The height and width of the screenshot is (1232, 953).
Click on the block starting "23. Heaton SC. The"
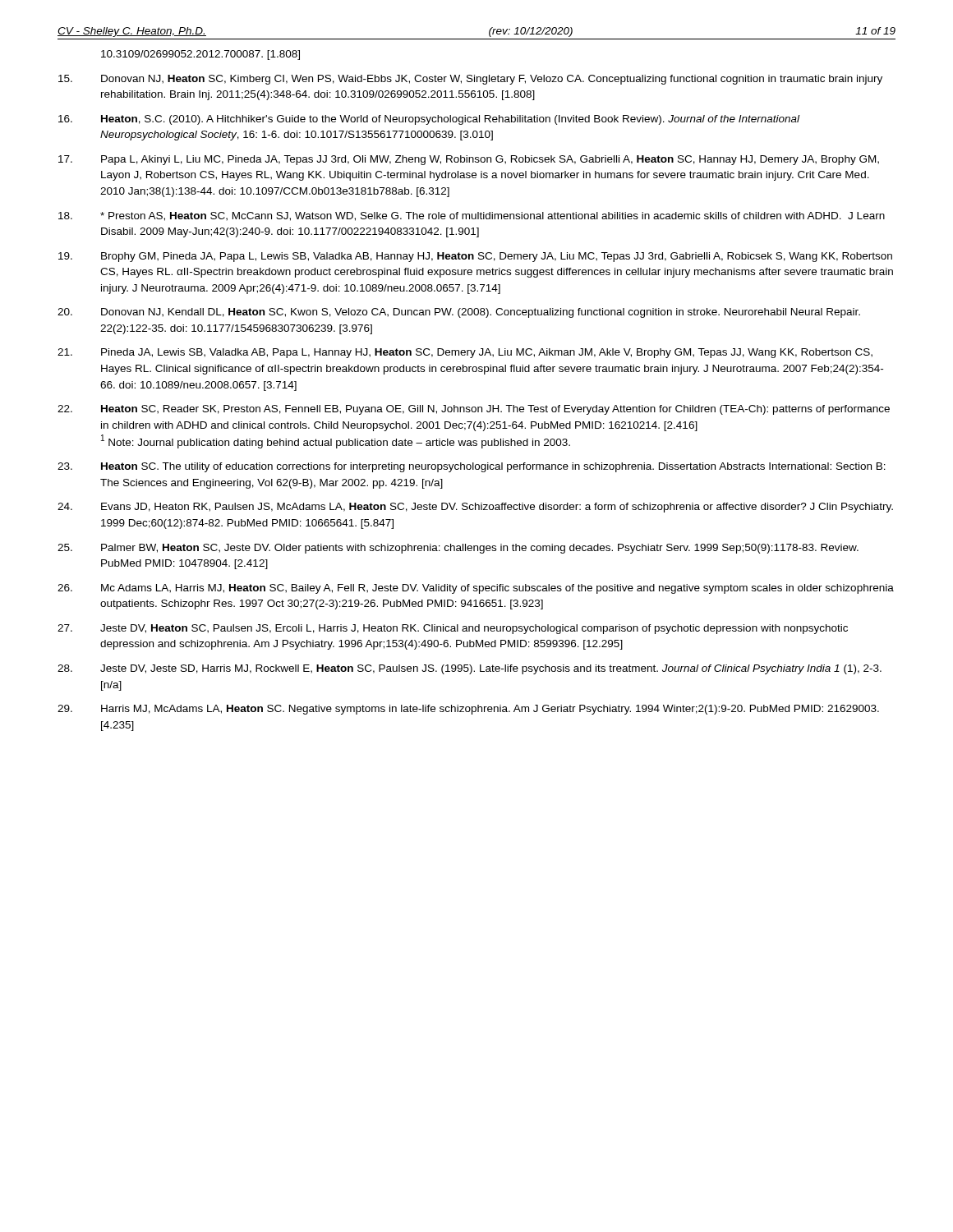tap(476, 475)
